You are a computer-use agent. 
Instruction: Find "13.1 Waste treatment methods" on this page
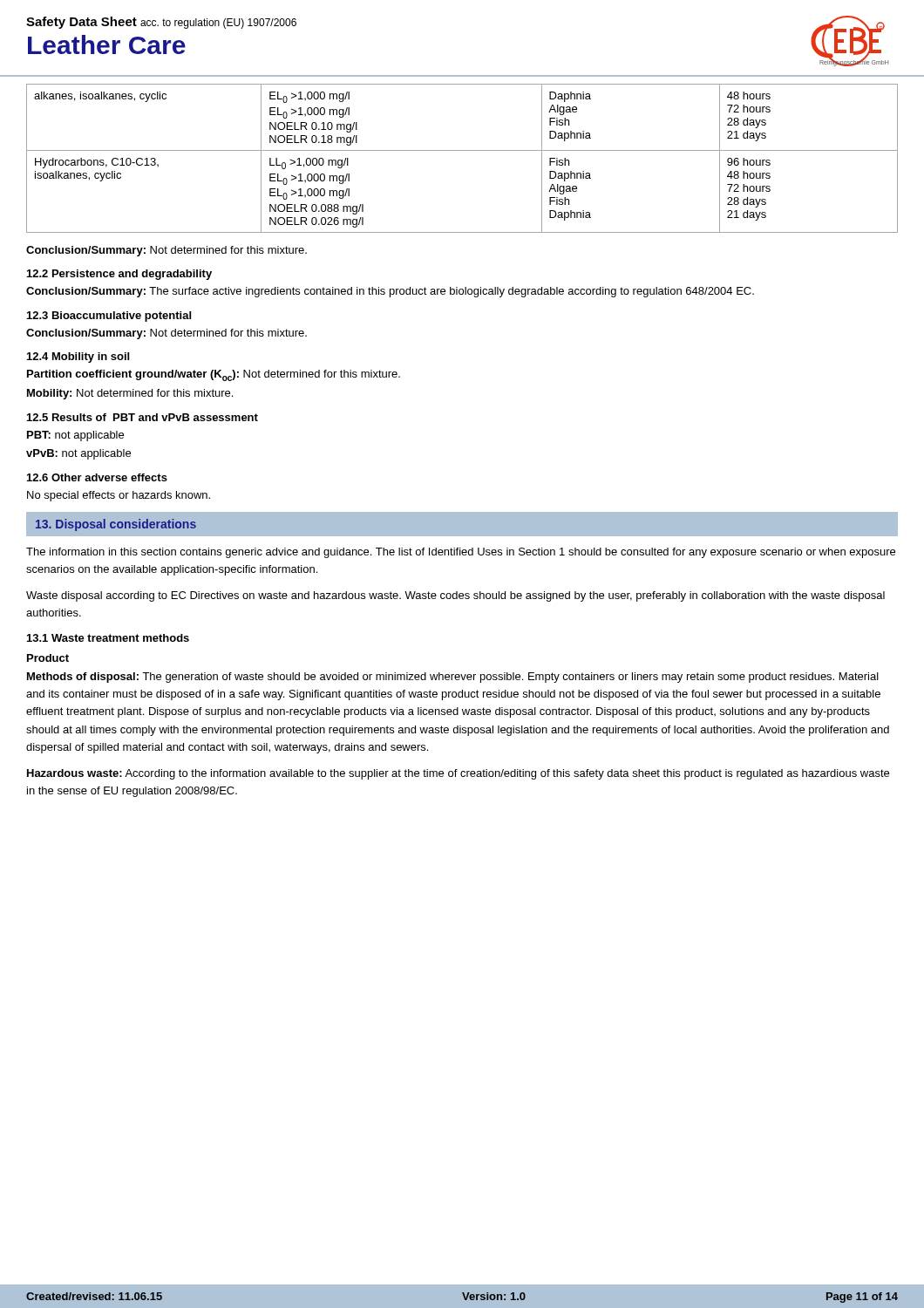pyautogui.click(x=108, y=638)
